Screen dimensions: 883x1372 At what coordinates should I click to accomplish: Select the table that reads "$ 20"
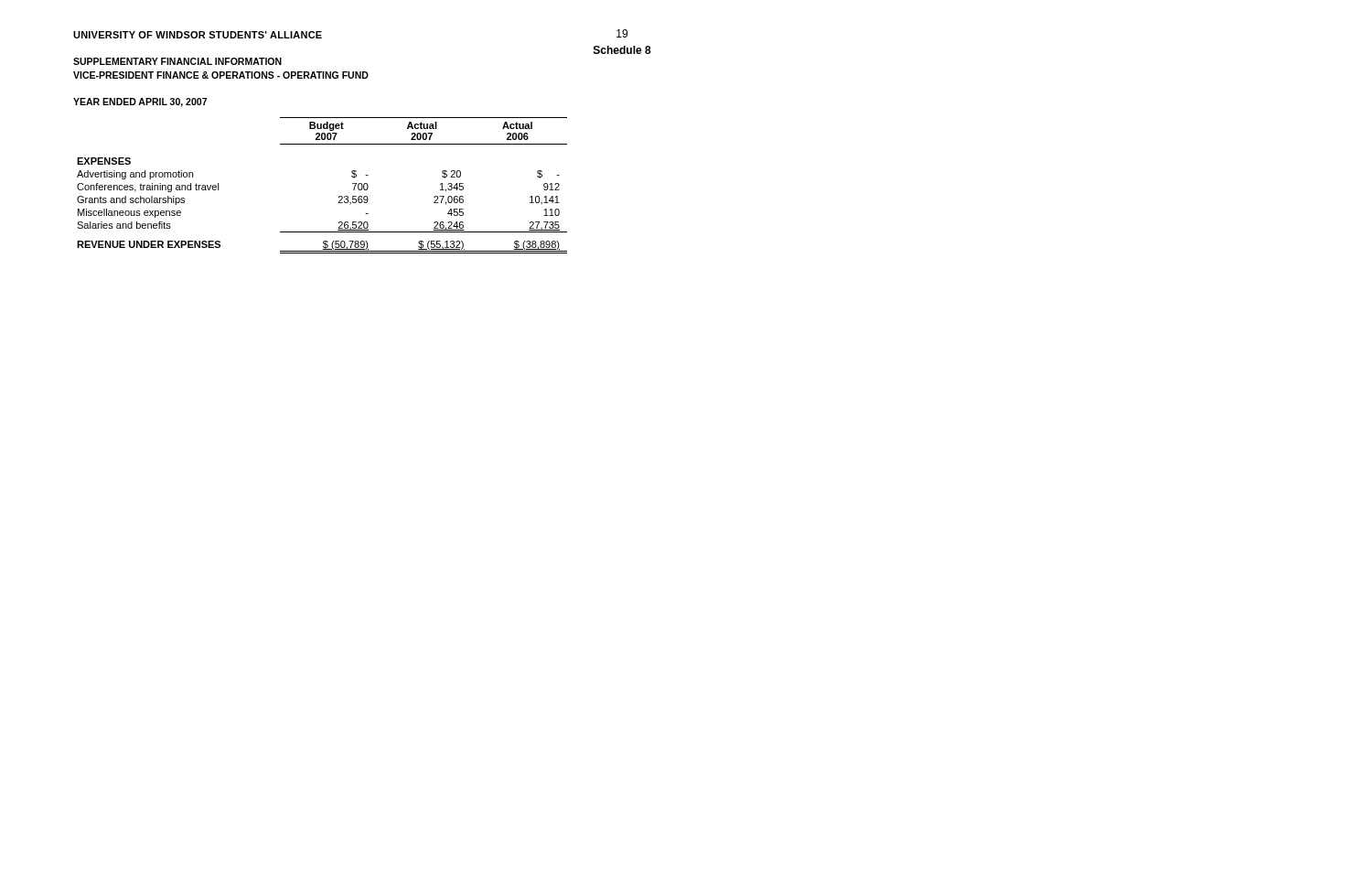[x=357, y=185]
